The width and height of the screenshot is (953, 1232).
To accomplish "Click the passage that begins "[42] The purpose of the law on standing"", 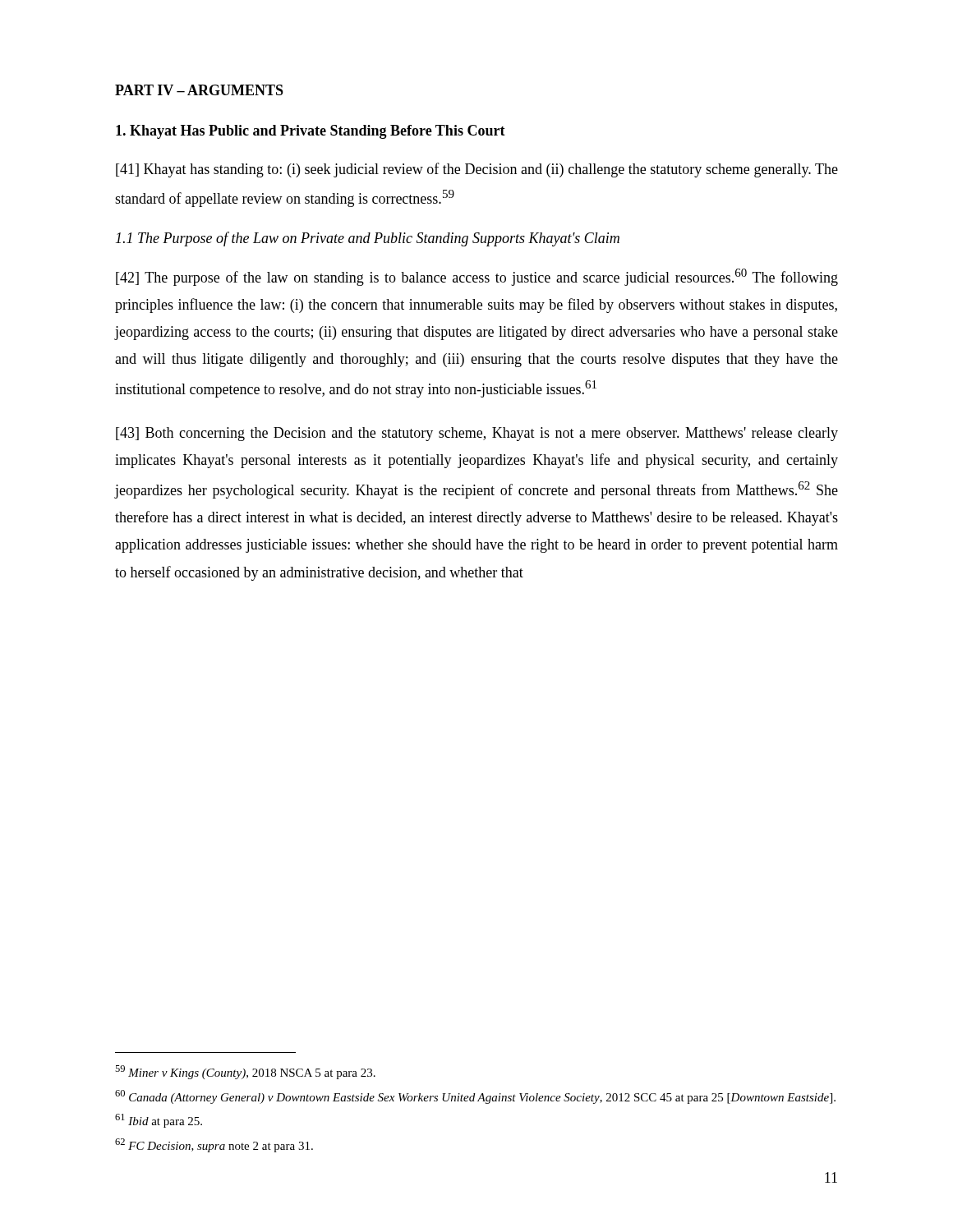I will 476,332.
